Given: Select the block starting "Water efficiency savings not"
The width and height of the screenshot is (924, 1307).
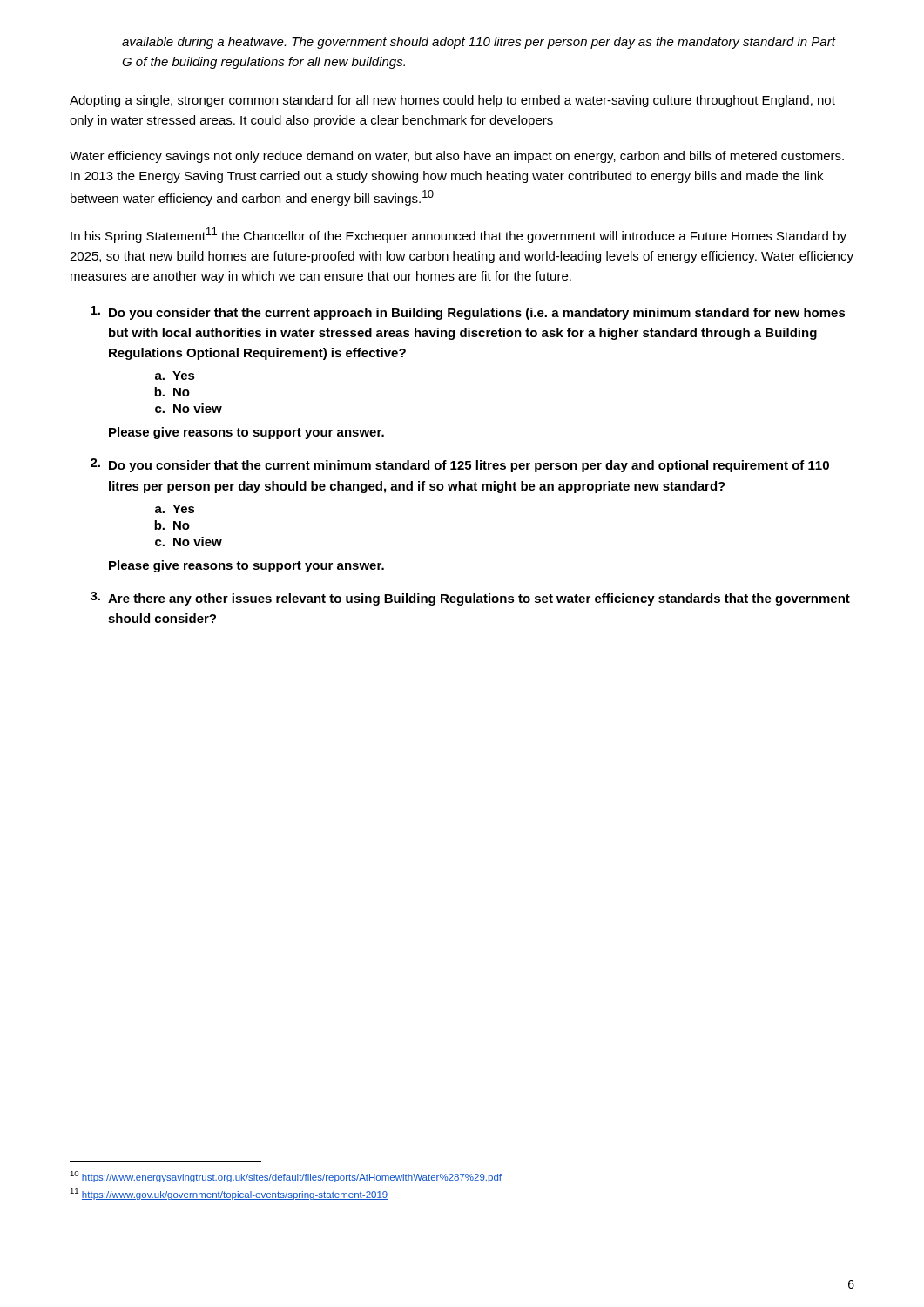Looking at the screenshot, I should [457, 177].
